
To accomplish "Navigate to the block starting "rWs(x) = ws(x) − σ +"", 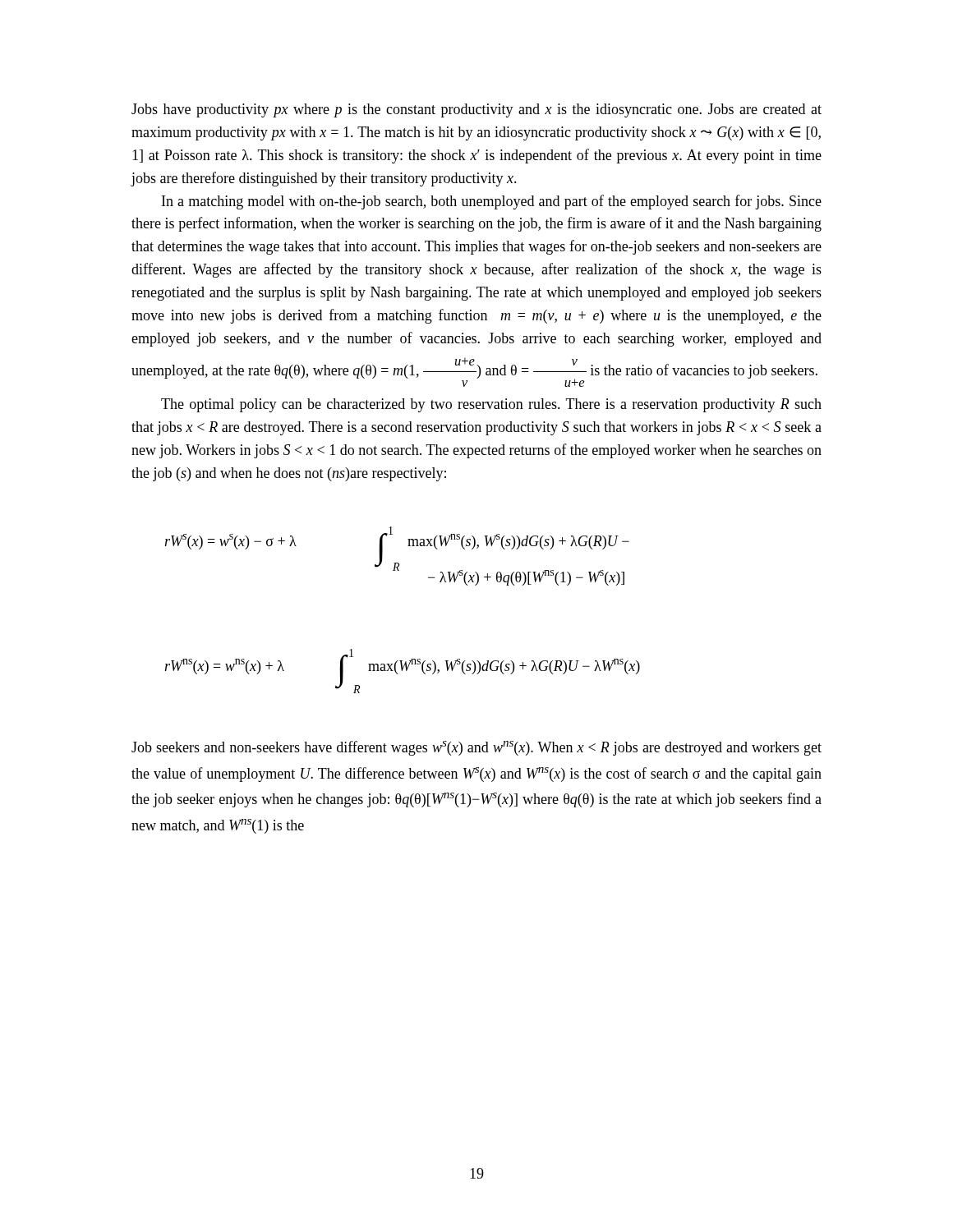I will (472, 560).
